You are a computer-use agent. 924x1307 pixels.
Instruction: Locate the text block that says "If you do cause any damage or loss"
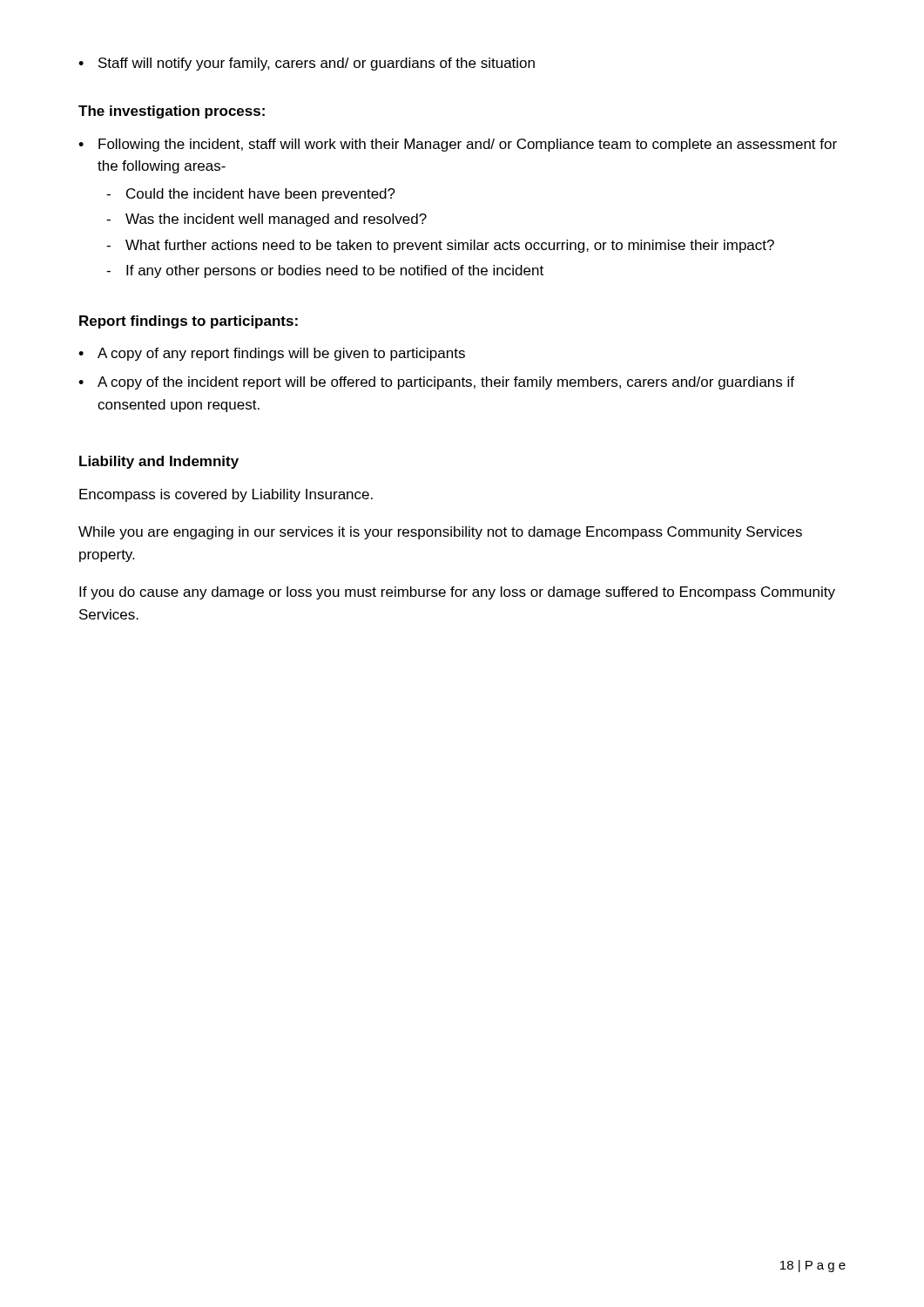click(x=457, y=603)
